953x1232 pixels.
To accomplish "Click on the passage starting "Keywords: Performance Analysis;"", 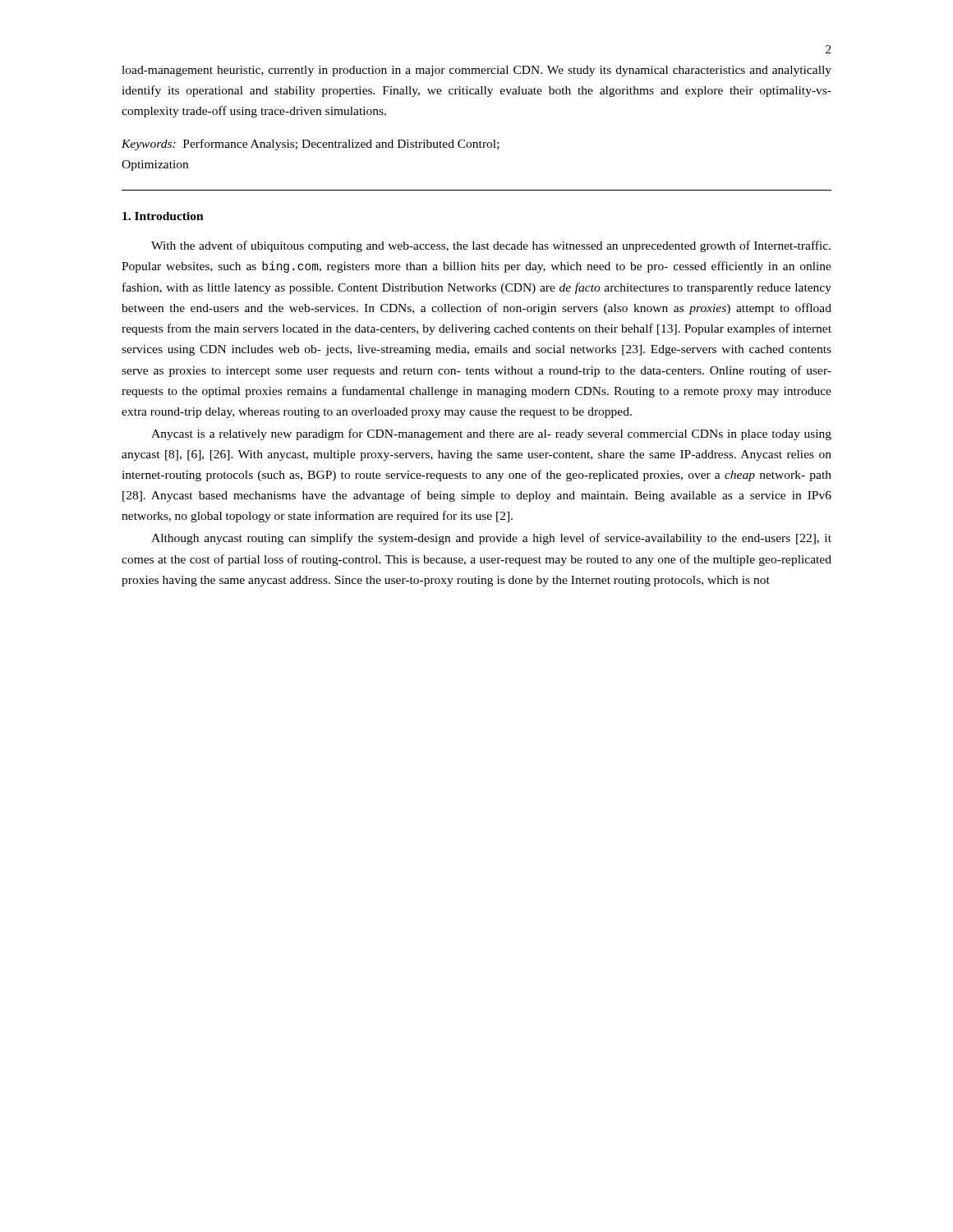I will [x=311, y=154].
